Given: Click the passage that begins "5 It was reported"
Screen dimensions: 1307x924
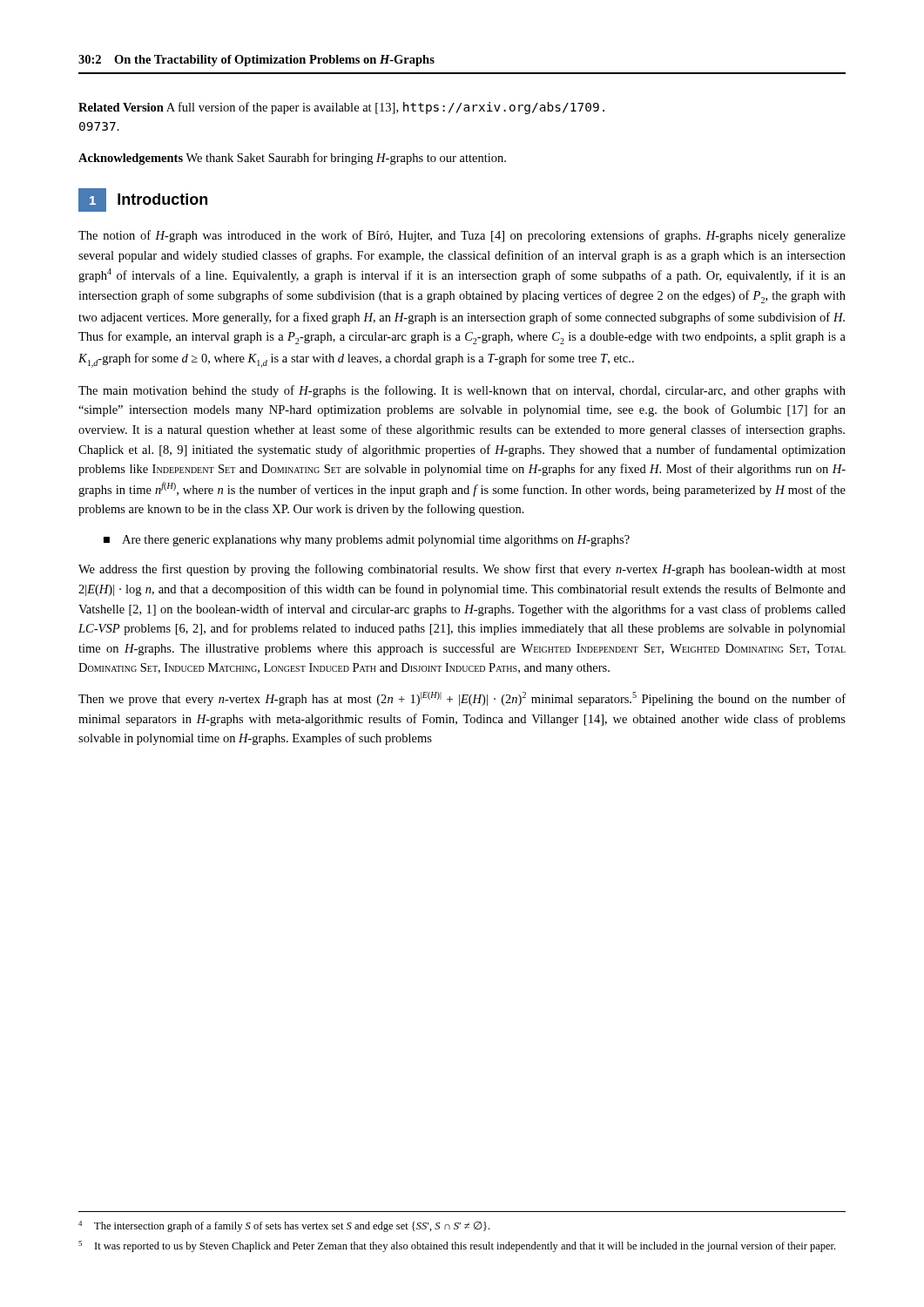Looking at the screenshot, I should [457, 1247].
